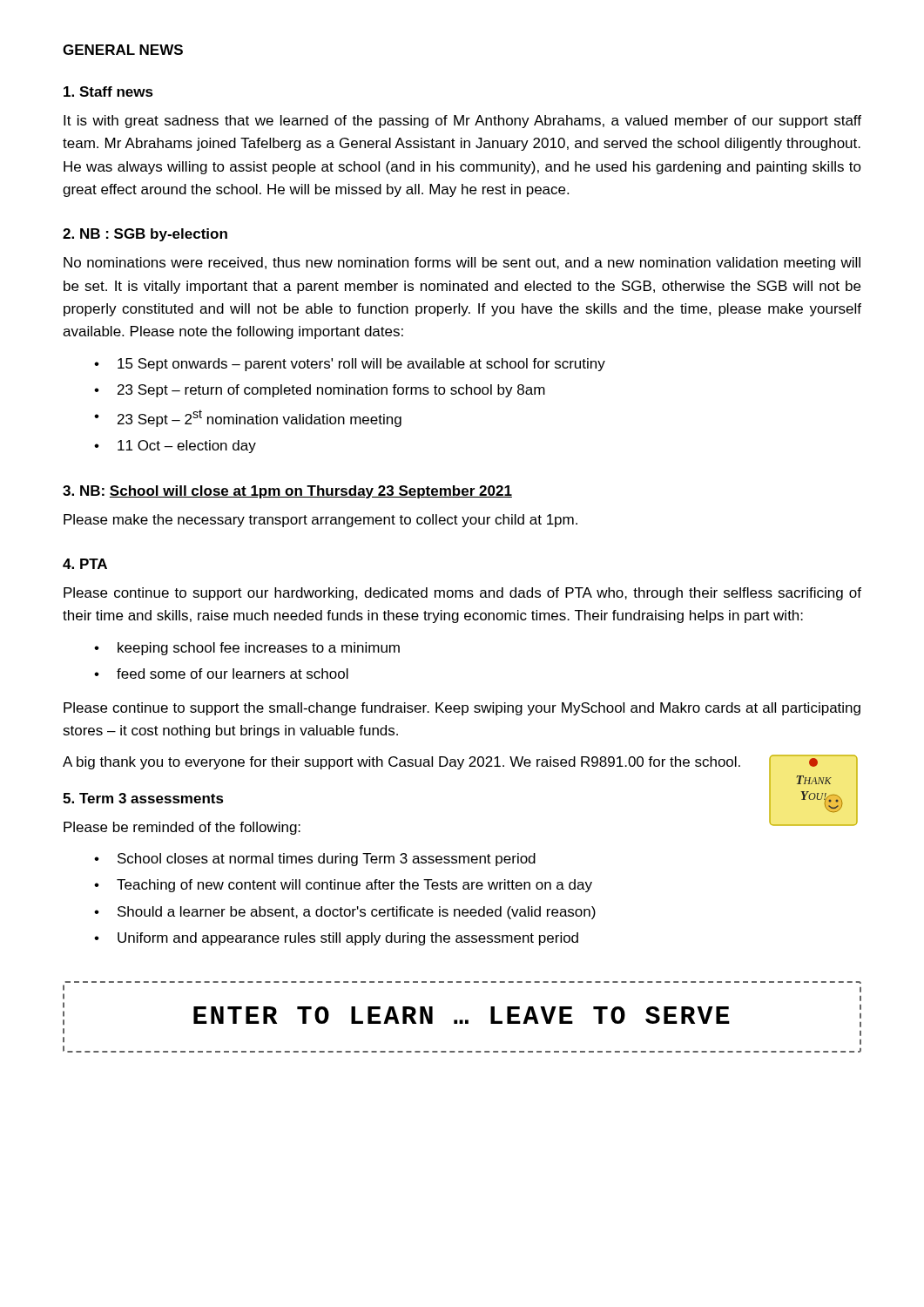
Task: Navigate to the passage starting "4. PTA"
Action: [85, 564]
